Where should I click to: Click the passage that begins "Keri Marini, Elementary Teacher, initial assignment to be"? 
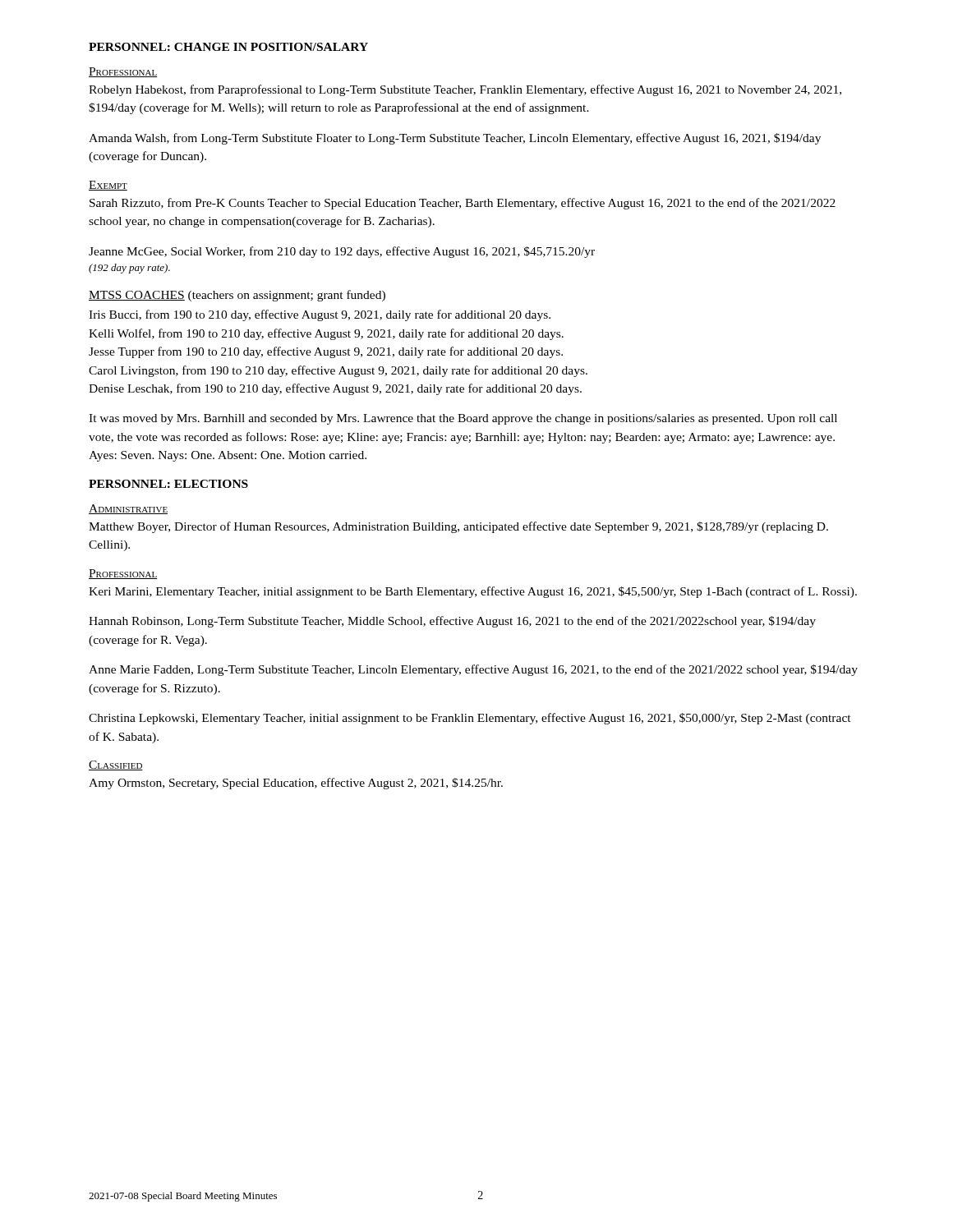(x=473, y=591)
